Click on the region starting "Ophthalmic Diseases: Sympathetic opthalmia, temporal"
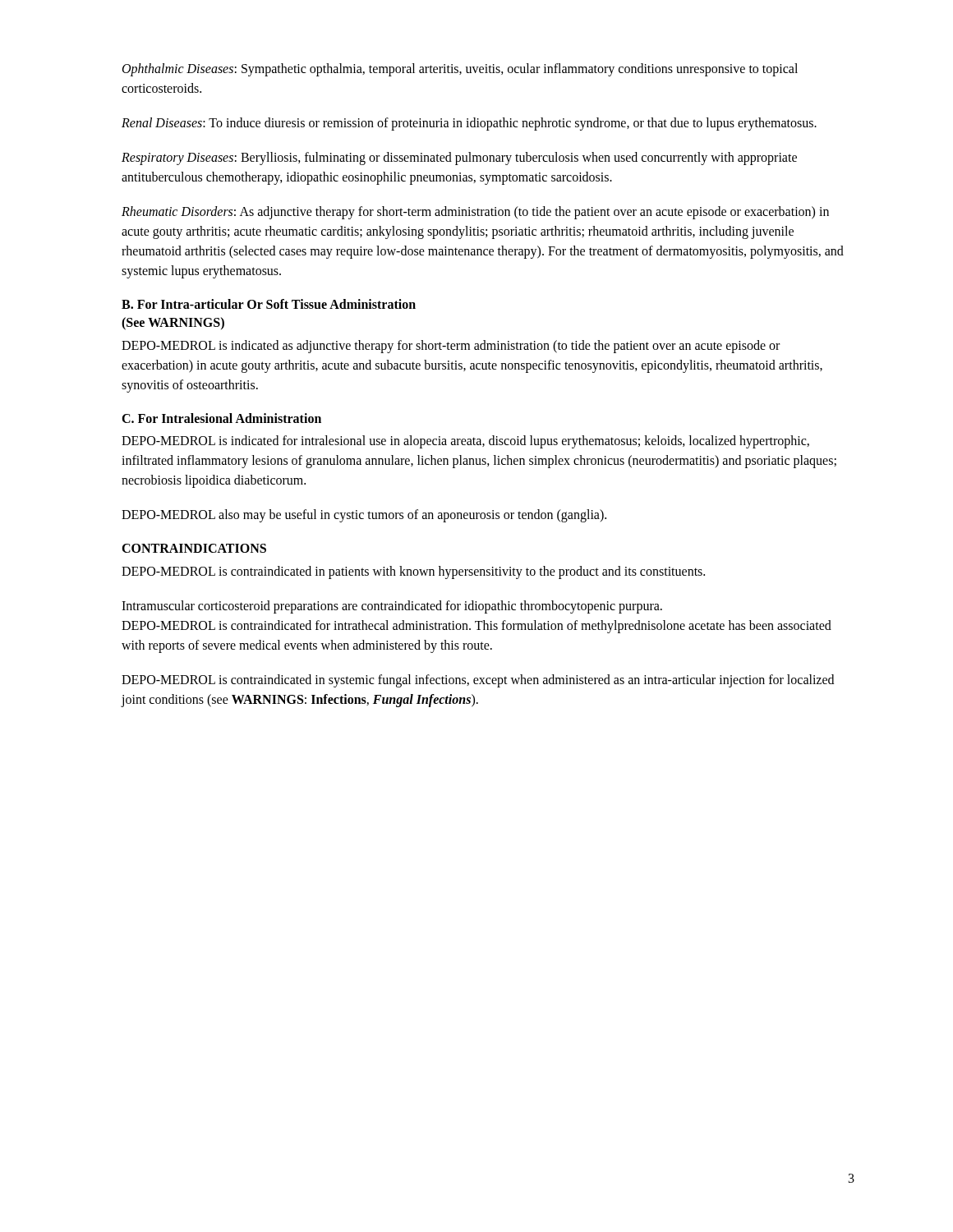 (x=460, y=78)
